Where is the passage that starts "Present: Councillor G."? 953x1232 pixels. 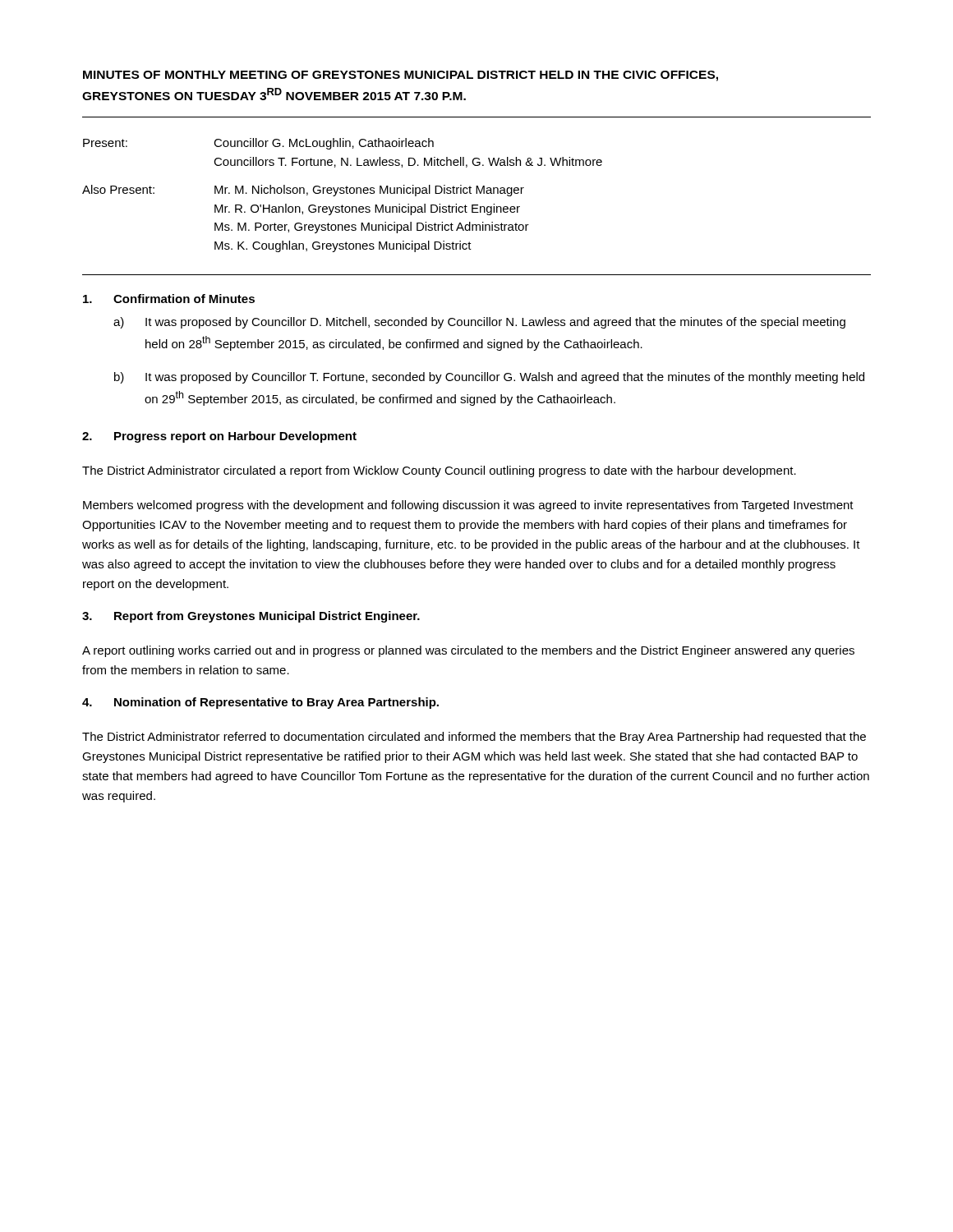coord(476,194)
